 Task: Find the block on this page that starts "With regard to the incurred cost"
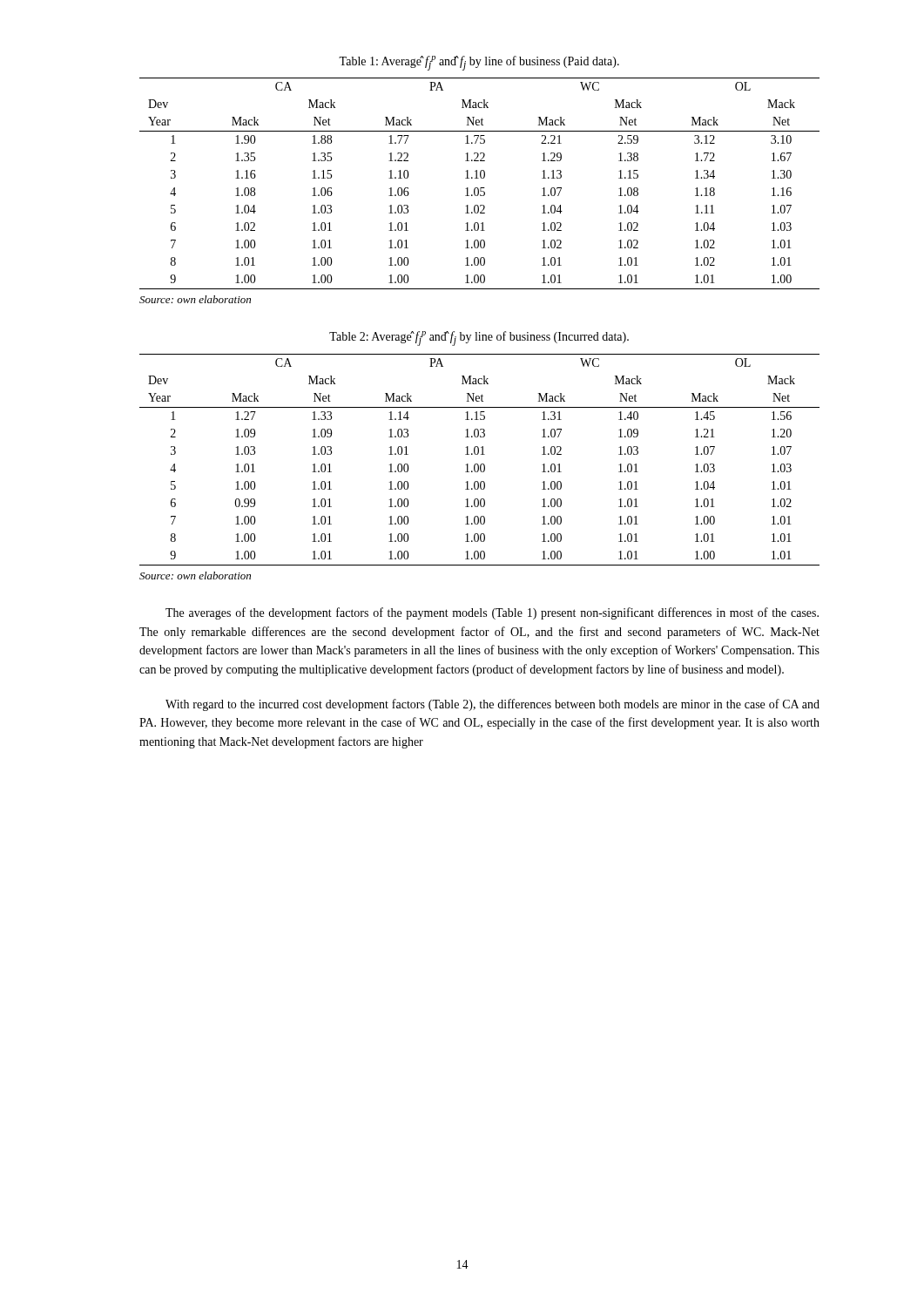tap(479, 723)
